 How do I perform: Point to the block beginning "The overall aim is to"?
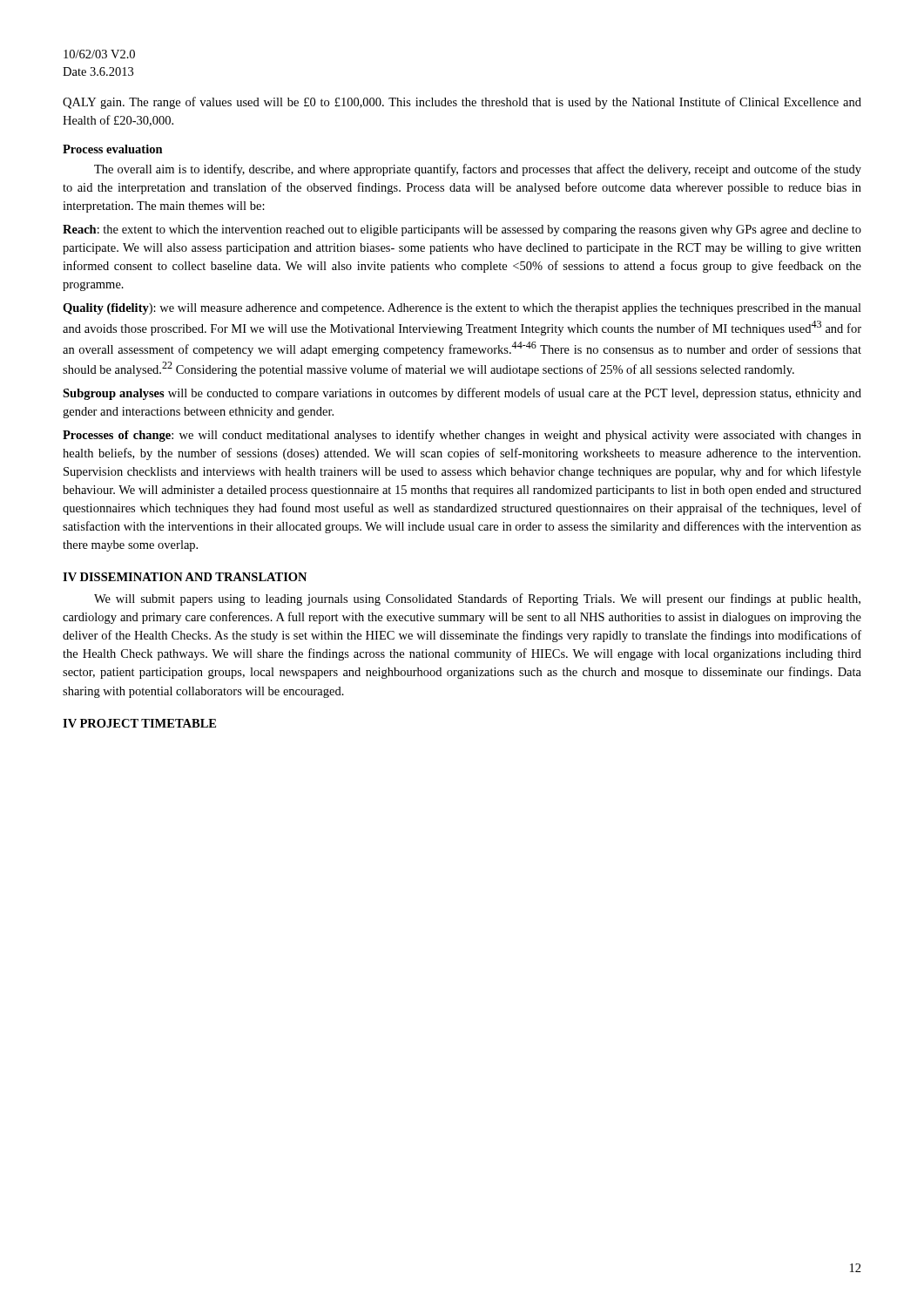coord(462,187)
